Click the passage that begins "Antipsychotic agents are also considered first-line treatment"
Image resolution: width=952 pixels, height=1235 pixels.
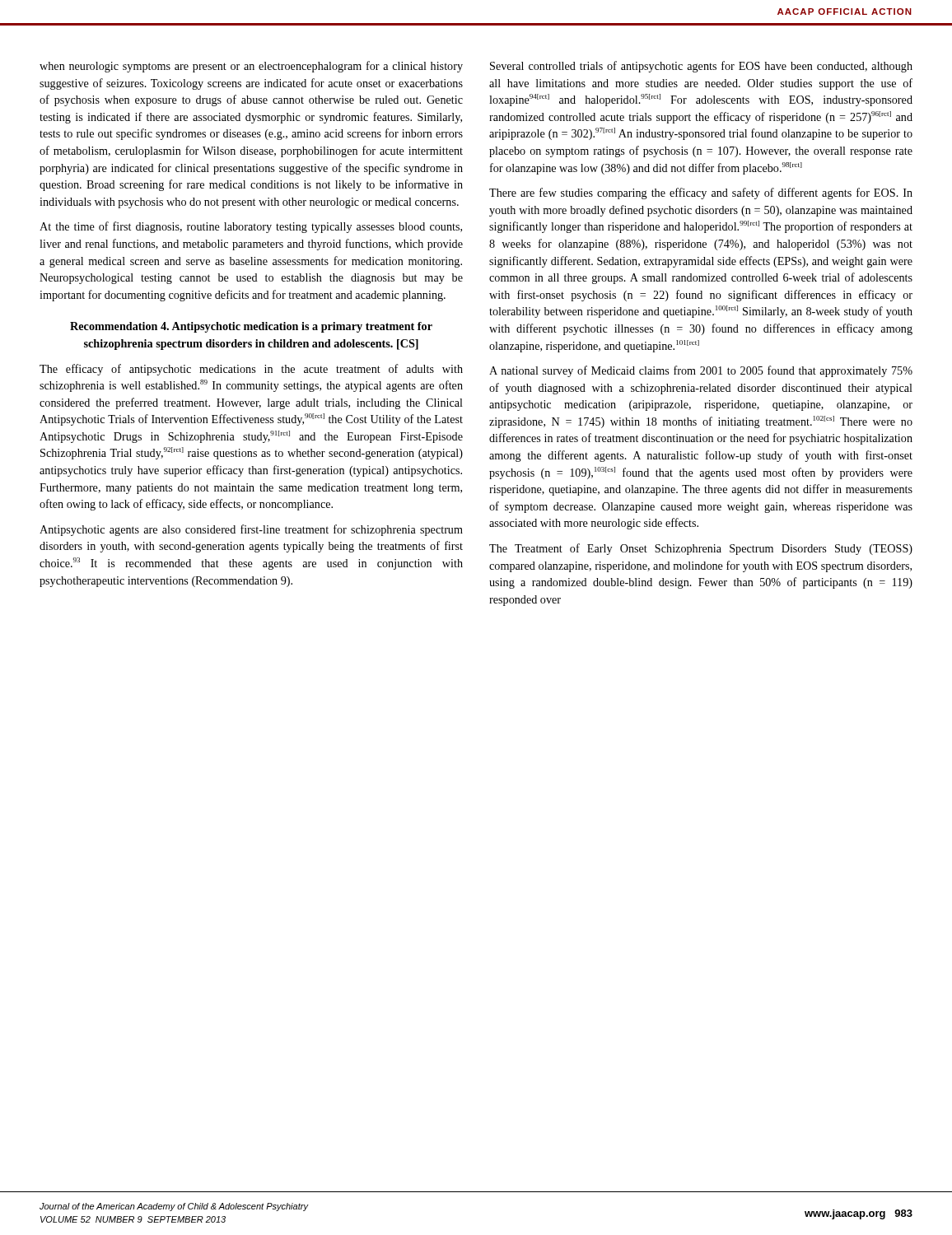coord(251,555)
